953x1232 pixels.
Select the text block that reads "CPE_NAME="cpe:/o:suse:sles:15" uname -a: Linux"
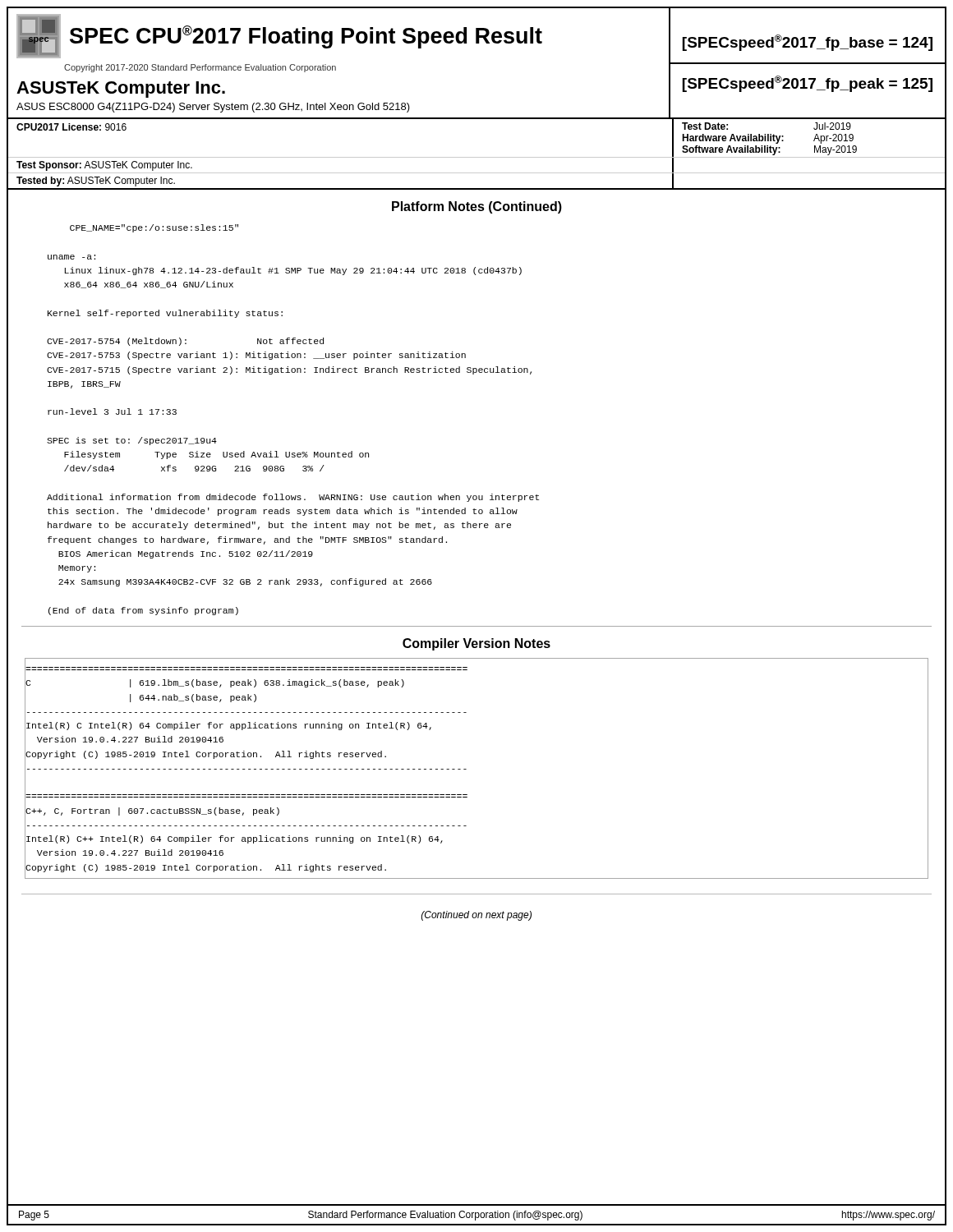coord(154,228)
